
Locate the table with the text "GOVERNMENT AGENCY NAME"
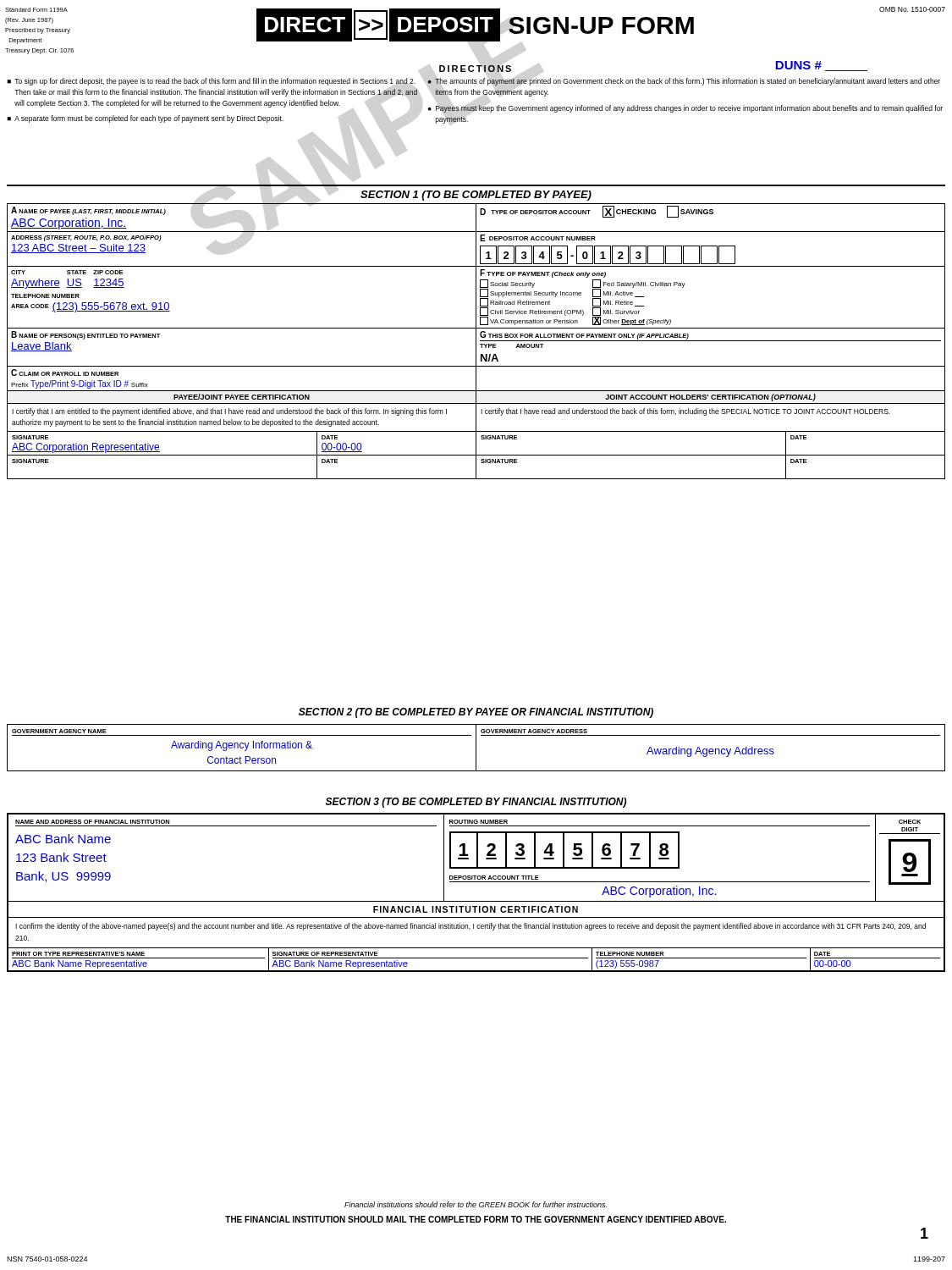(476, 748)
